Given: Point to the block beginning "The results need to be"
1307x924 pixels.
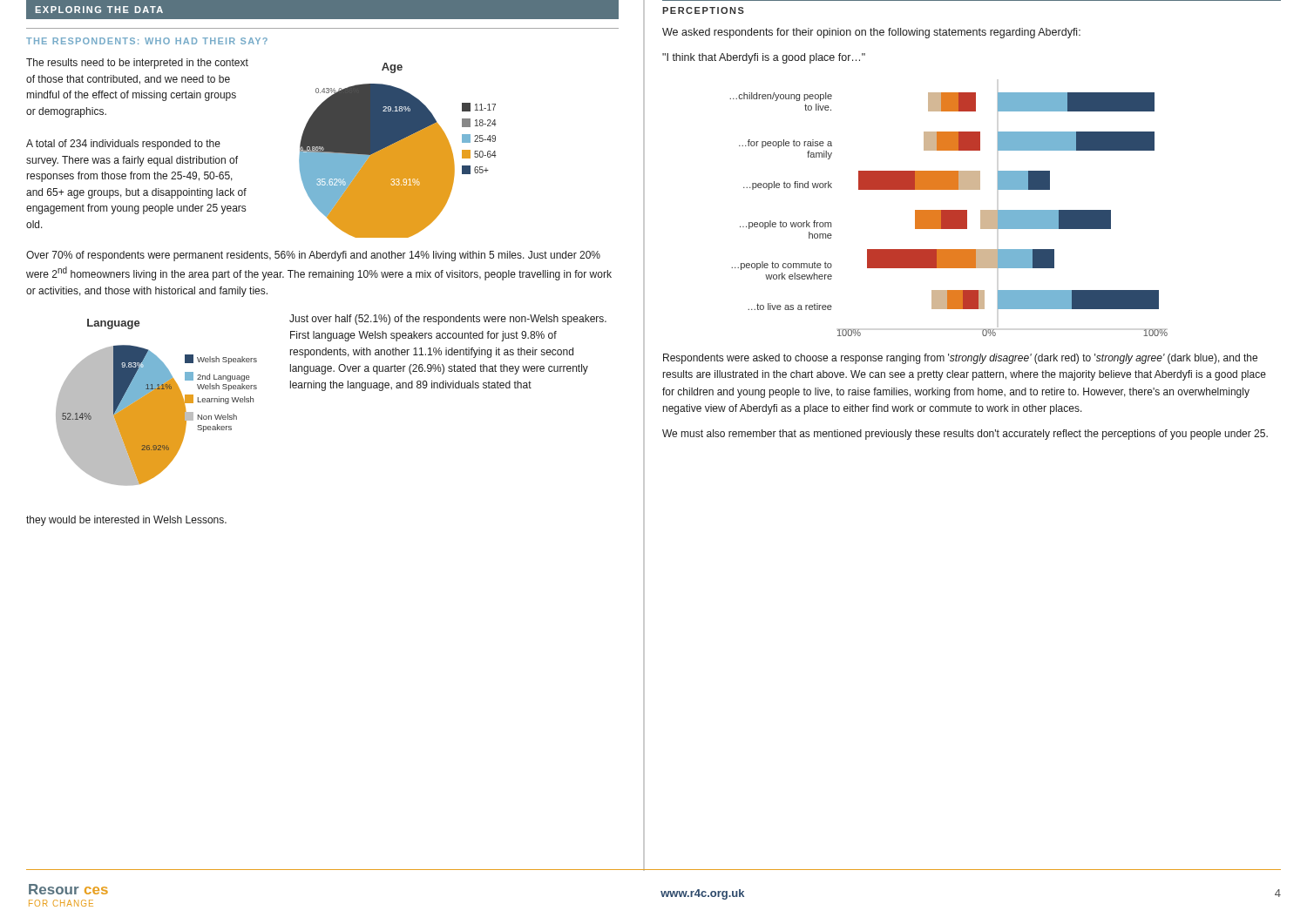Looking at the screenshot, I should [x=137, y=144].
